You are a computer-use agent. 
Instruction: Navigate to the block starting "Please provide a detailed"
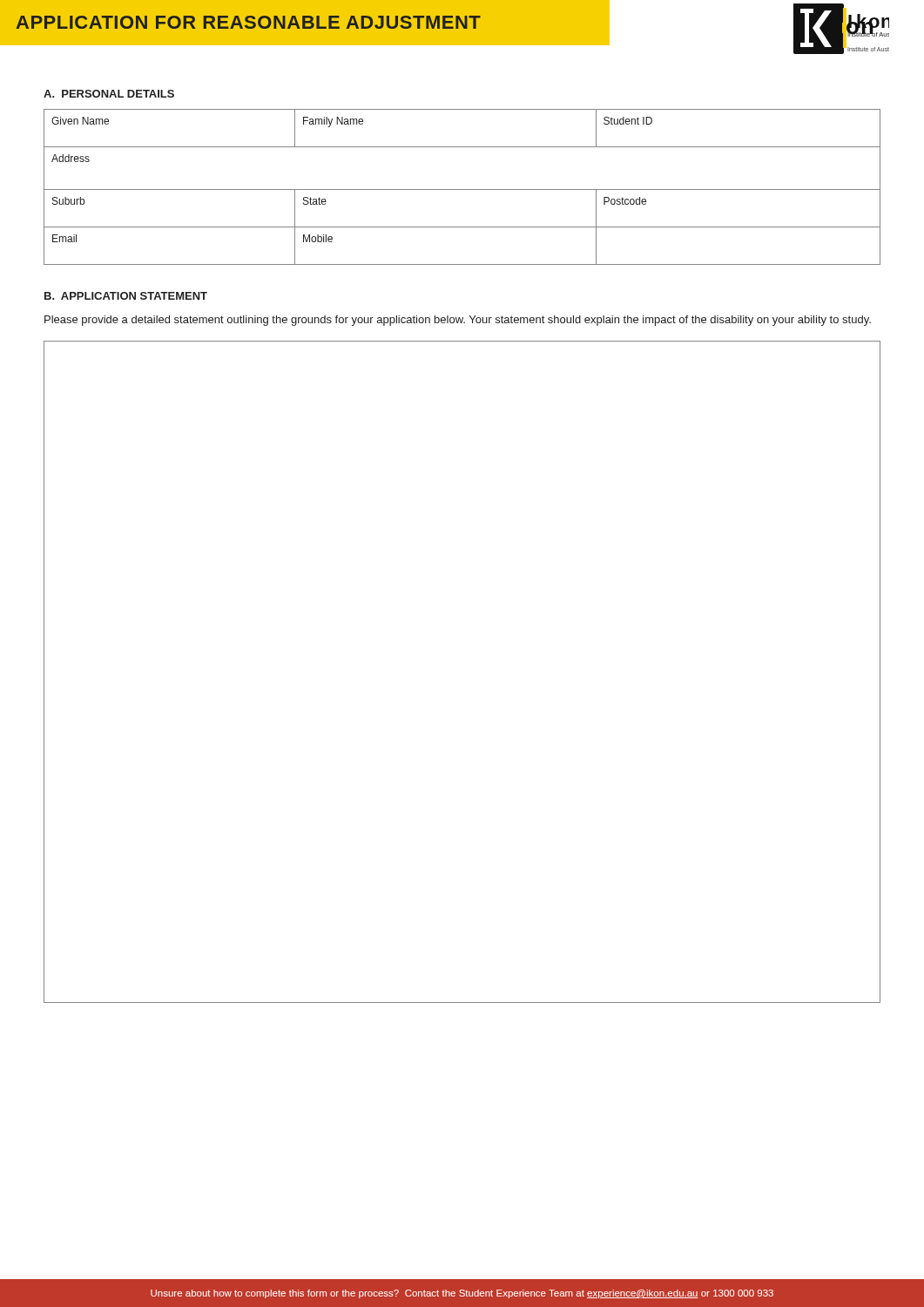(458, 319)
